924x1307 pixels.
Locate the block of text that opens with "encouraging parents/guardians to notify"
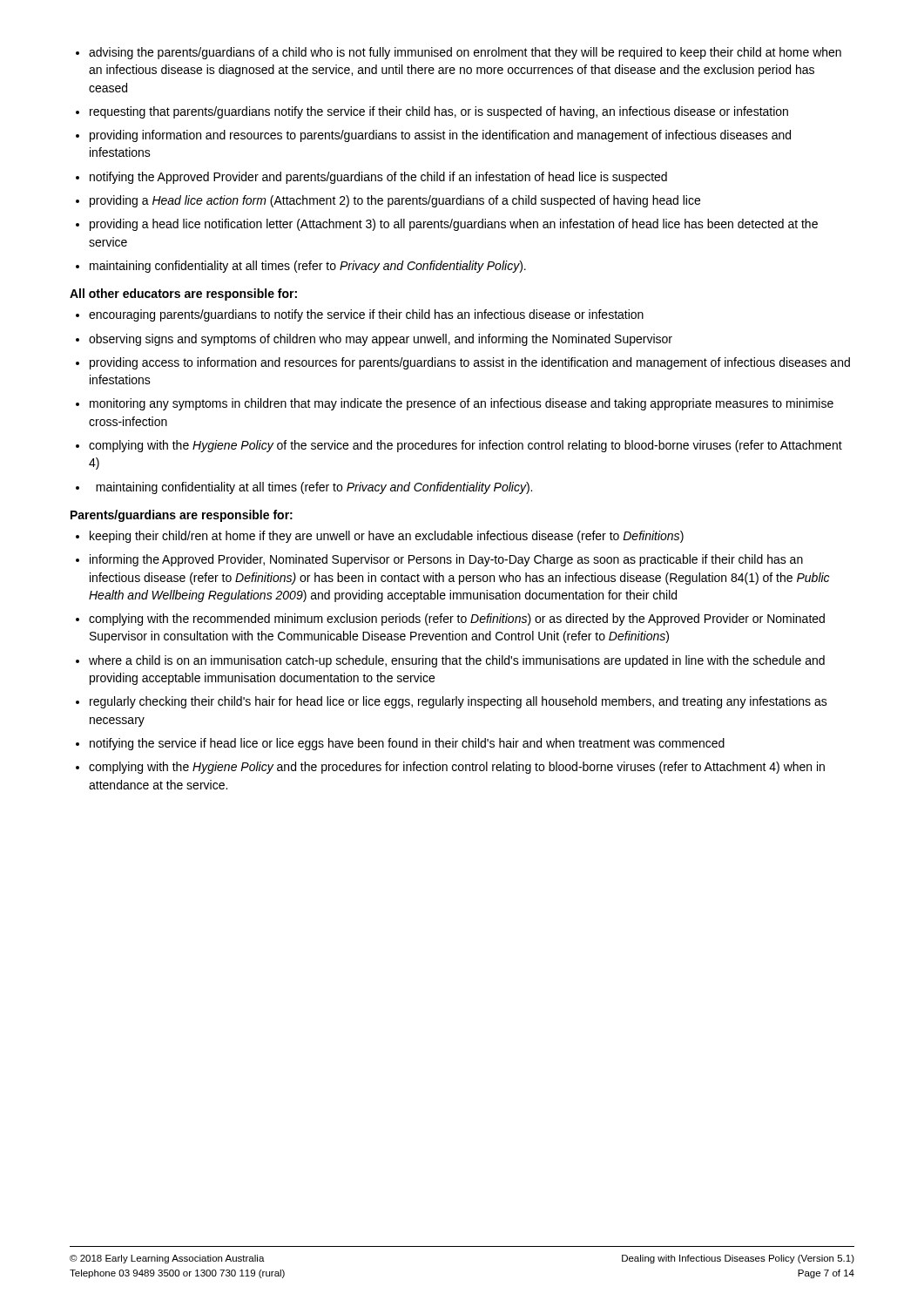472,315
